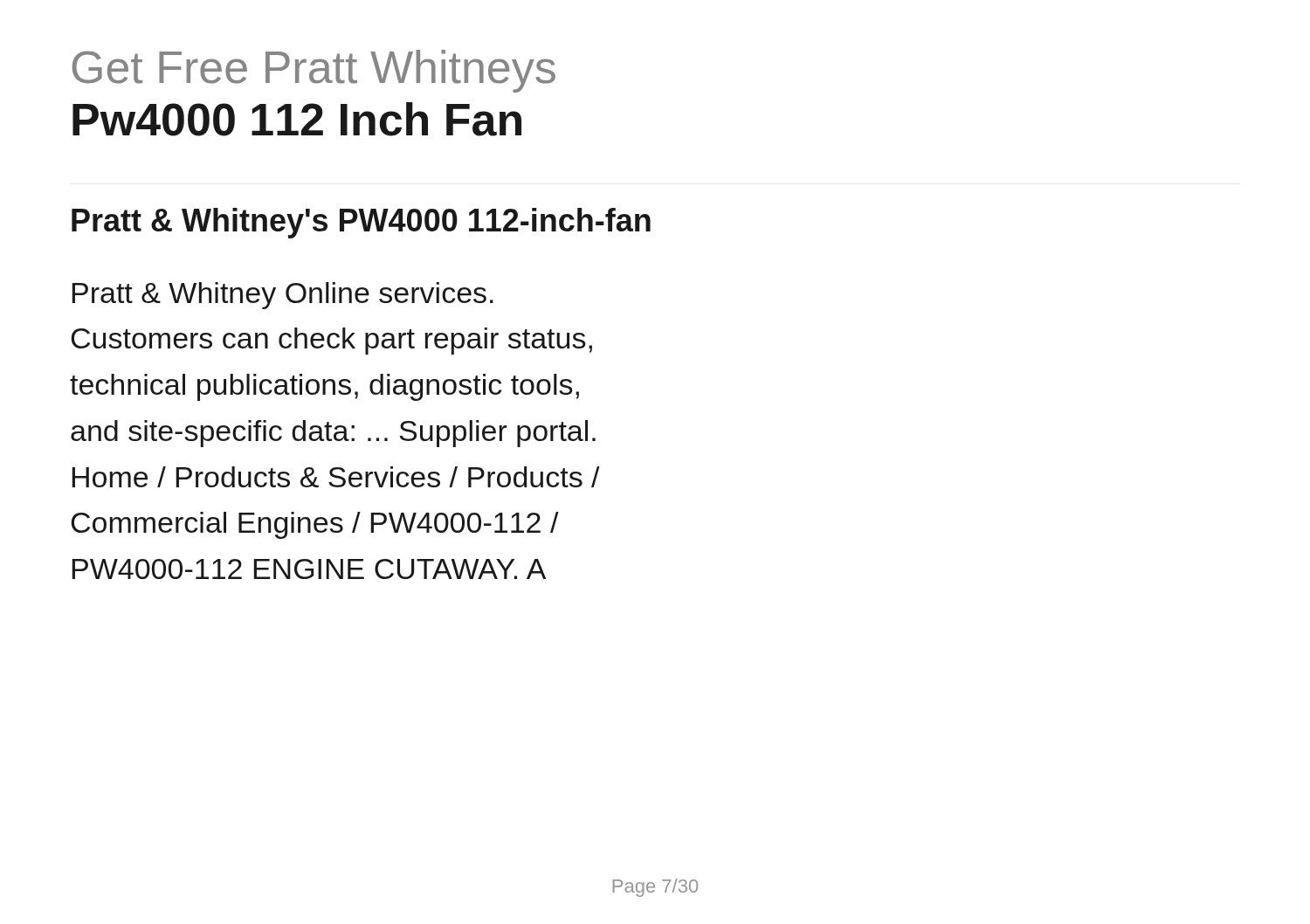The width and height of the screenshot is (1310, 924).
Task: Find the text block containing "Pratt & Whitney Online services. Customers"
Action: pos(335,430)
